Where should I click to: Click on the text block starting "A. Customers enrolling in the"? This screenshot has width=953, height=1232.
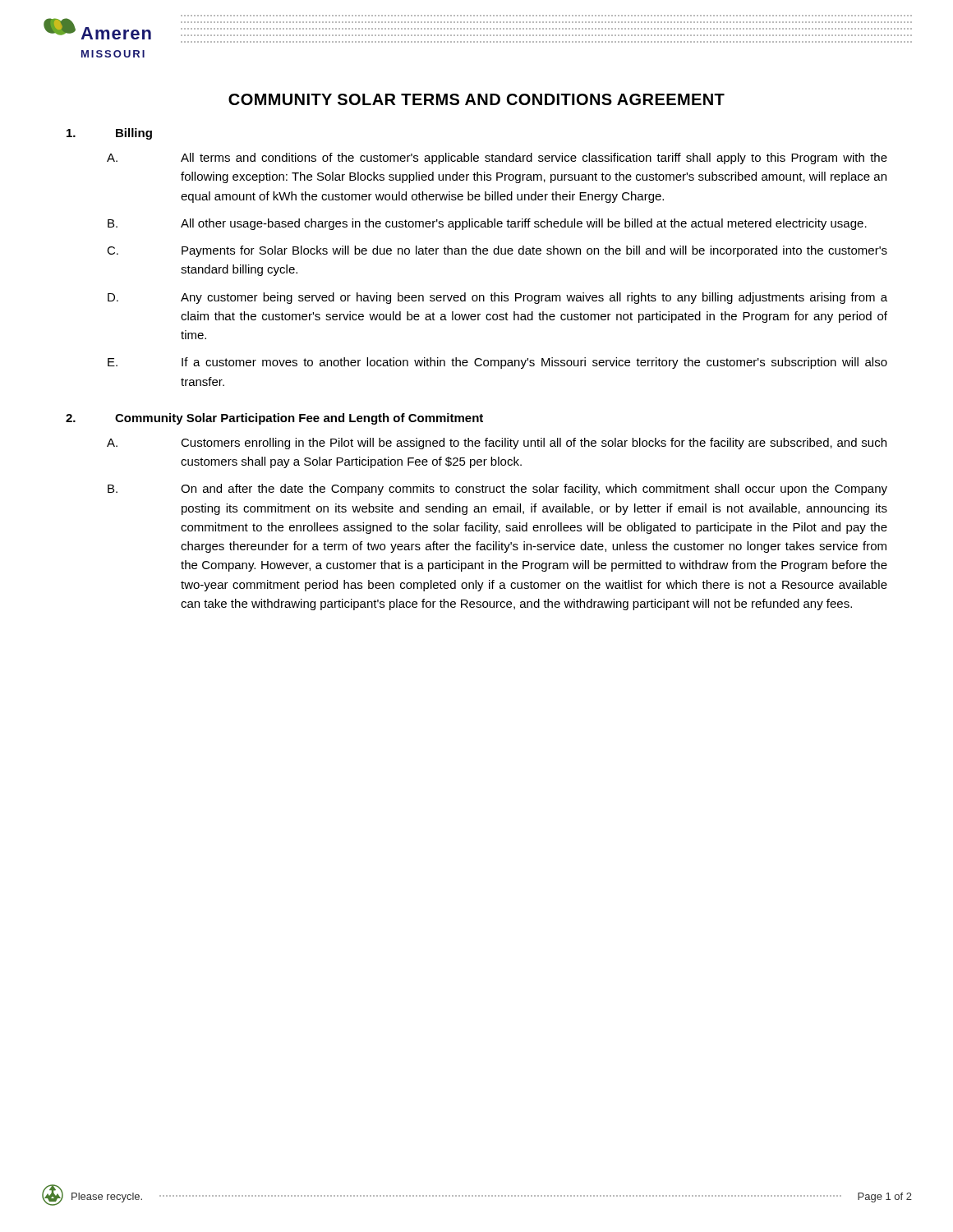click(x=476, y=452)
